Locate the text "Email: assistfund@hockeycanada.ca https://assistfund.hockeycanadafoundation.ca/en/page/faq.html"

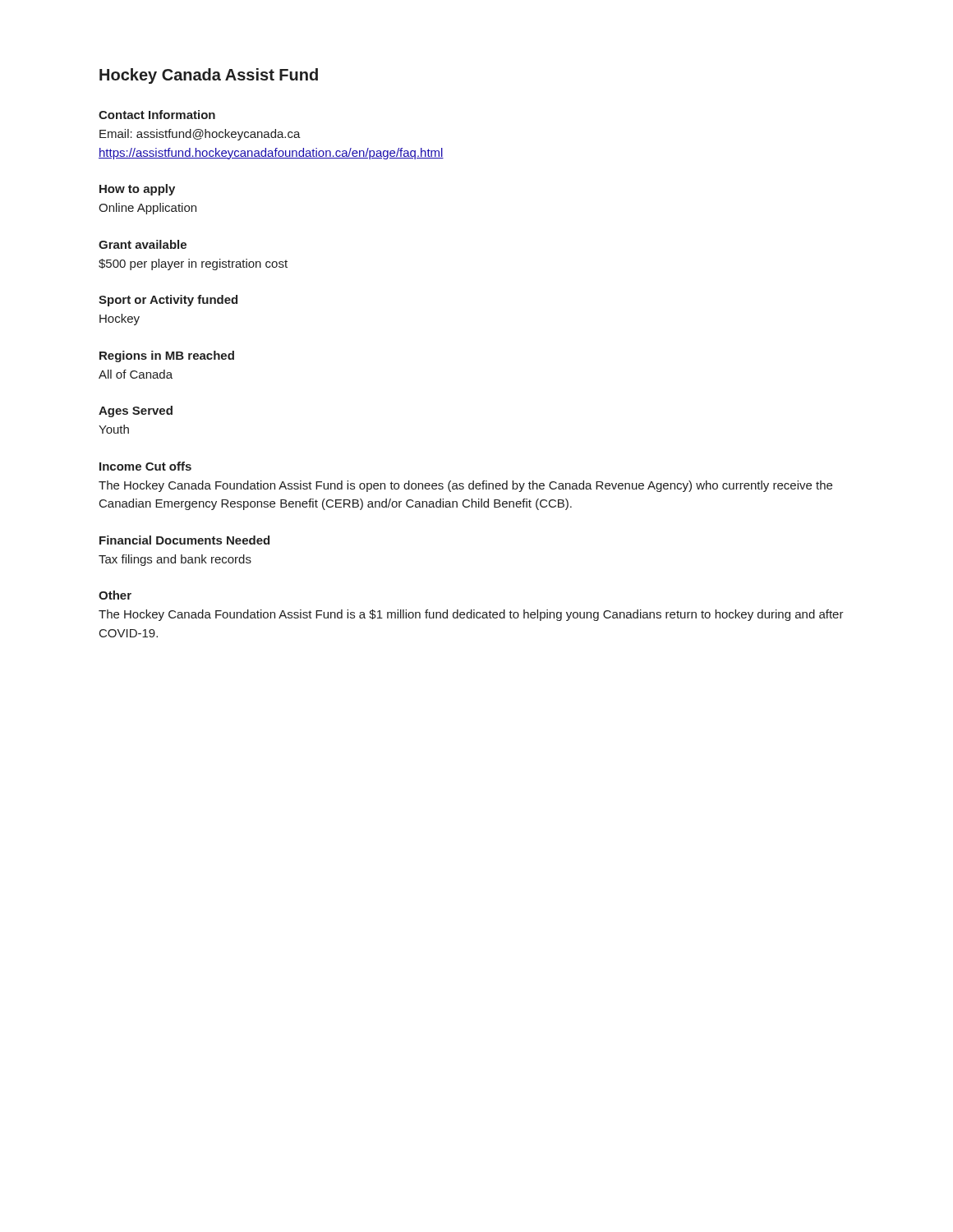[271, 143]
